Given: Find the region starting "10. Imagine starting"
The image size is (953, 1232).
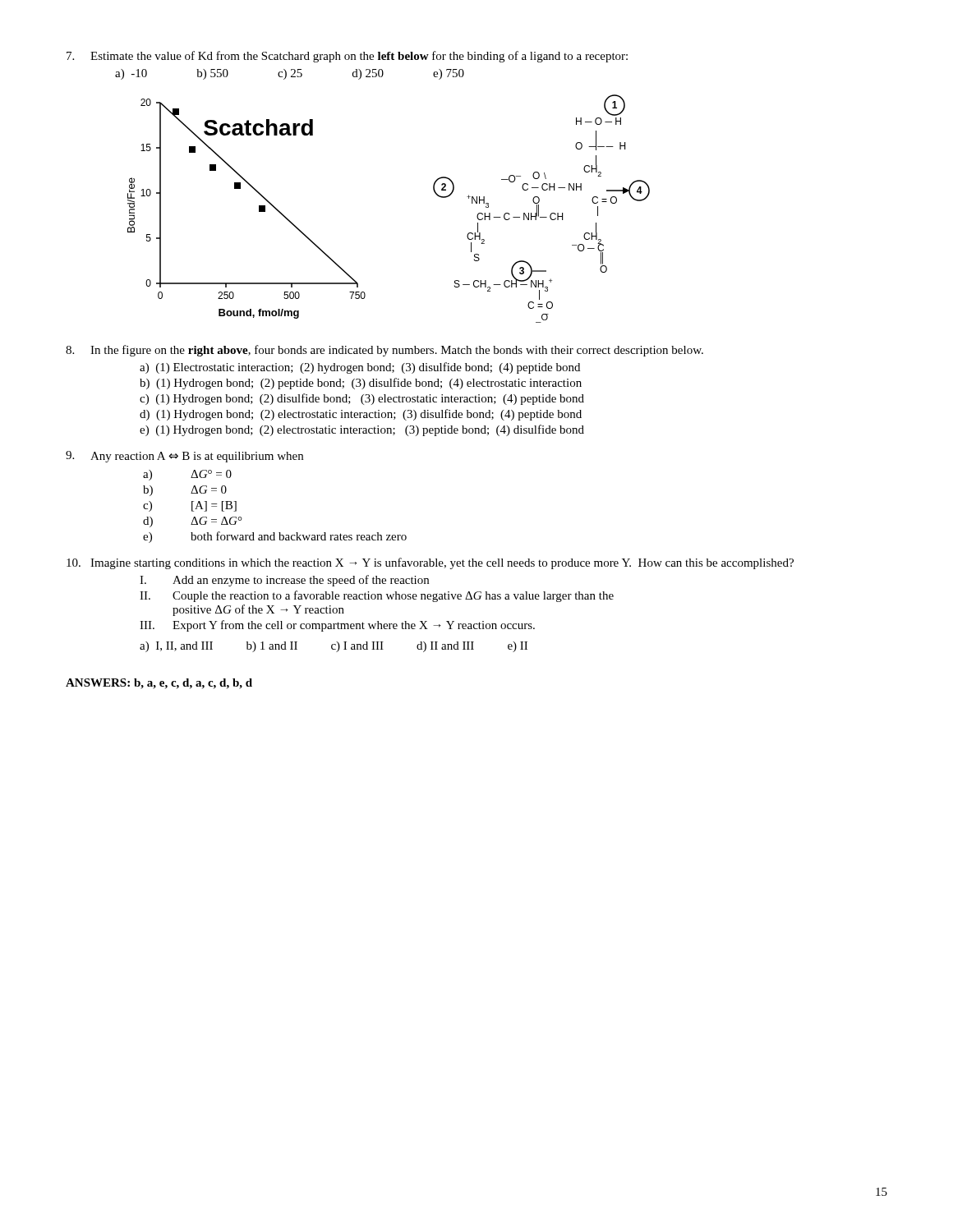Looking at the screenshot, I should click(x=430, y=563).
